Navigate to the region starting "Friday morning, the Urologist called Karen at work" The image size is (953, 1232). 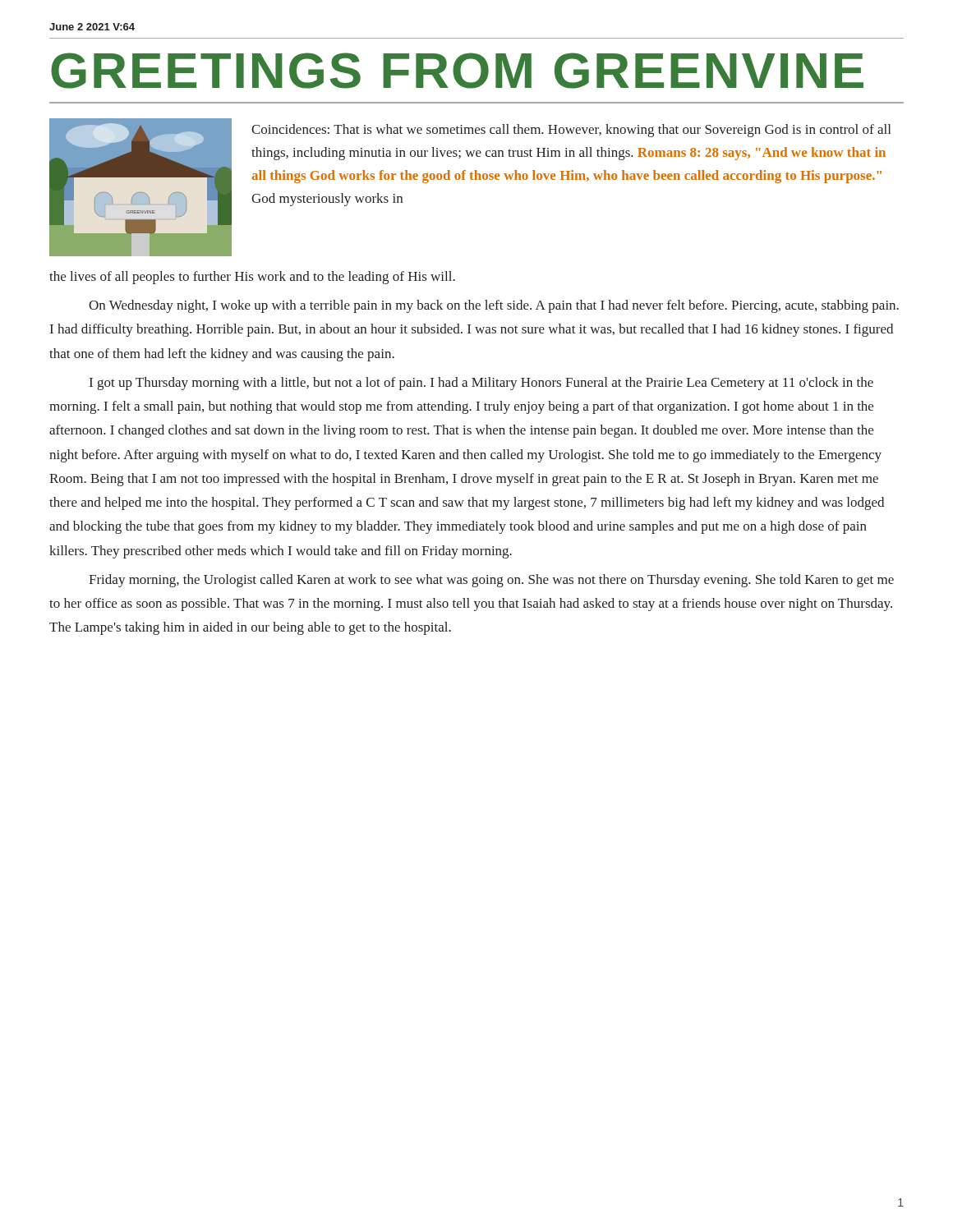point(472,603)
